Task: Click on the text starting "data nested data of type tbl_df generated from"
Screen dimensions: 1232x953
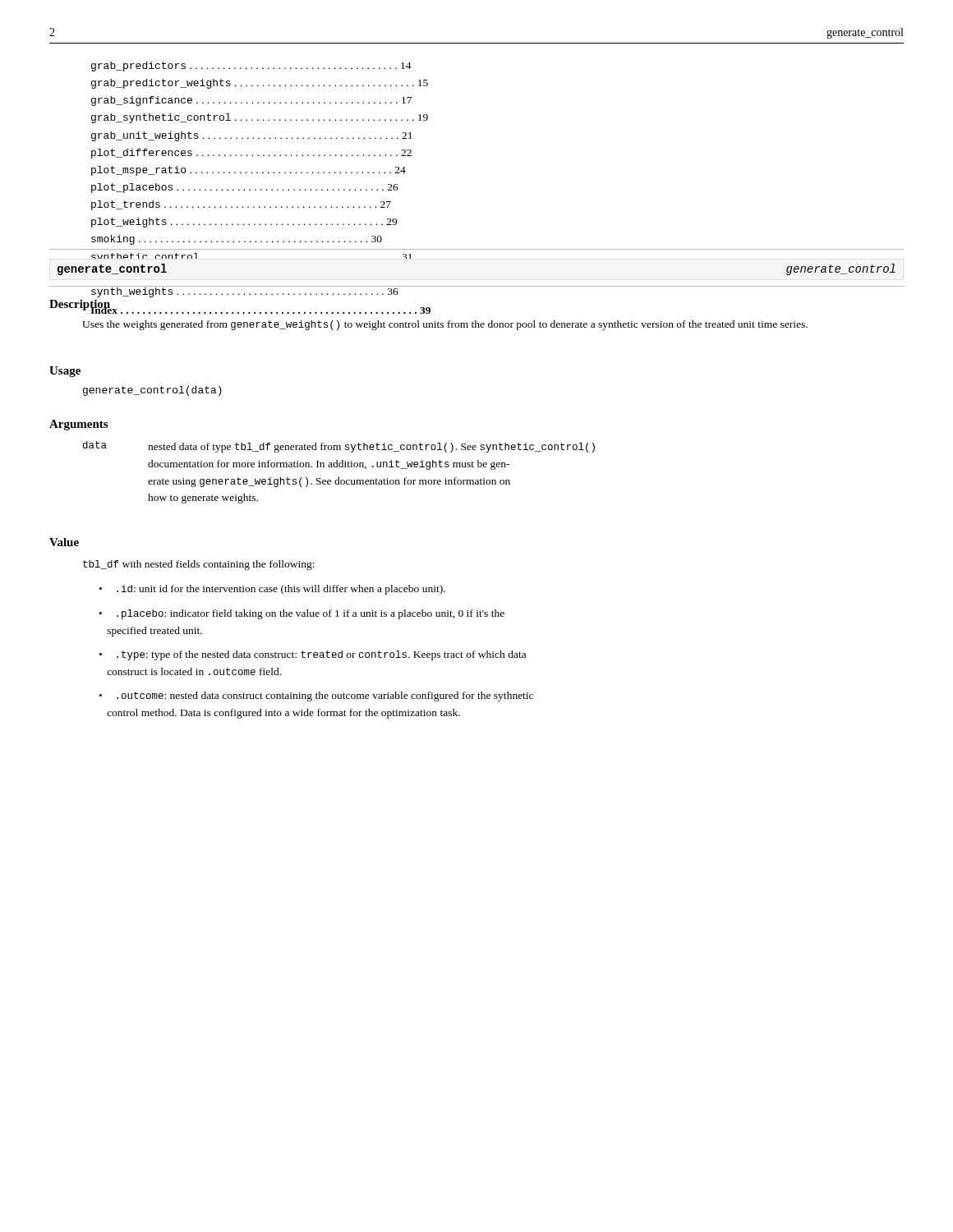Action: 485,472
